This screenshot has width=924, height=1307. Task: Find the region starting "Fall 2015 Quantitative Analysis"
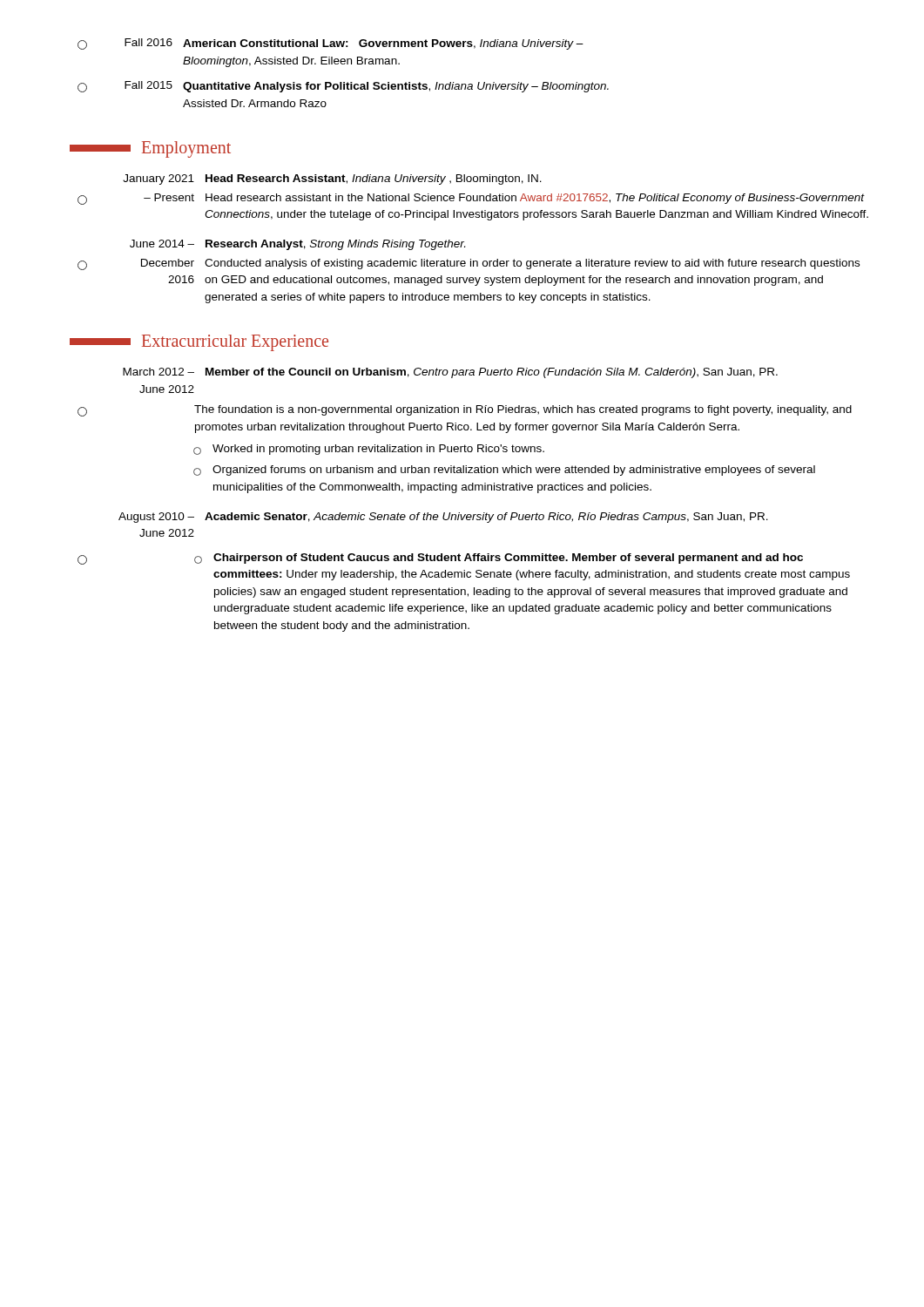pos(471,95)
